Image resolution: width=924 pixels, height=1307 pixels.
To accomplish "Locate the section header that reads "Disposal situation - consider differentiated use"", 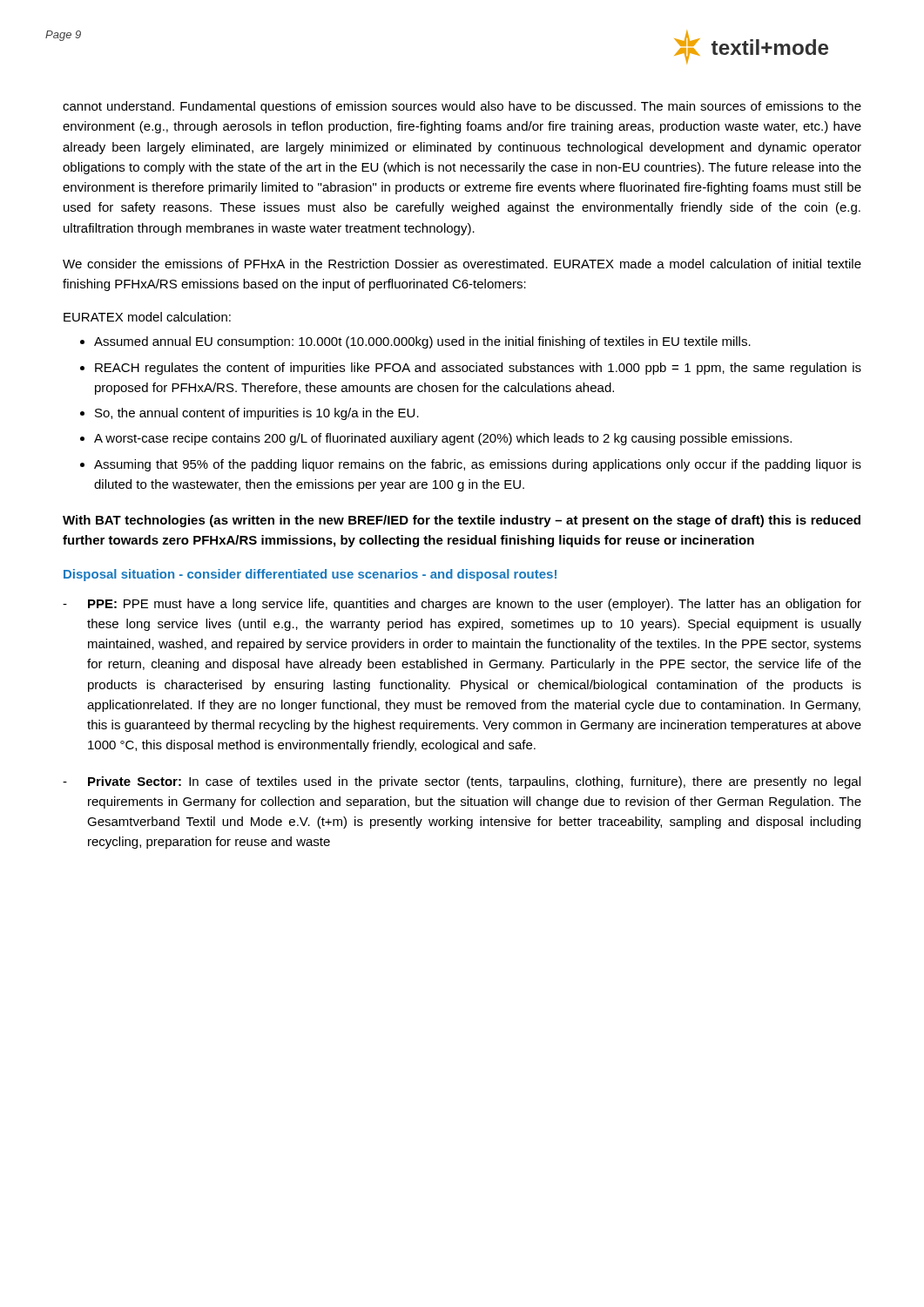I will click(310, 573).
